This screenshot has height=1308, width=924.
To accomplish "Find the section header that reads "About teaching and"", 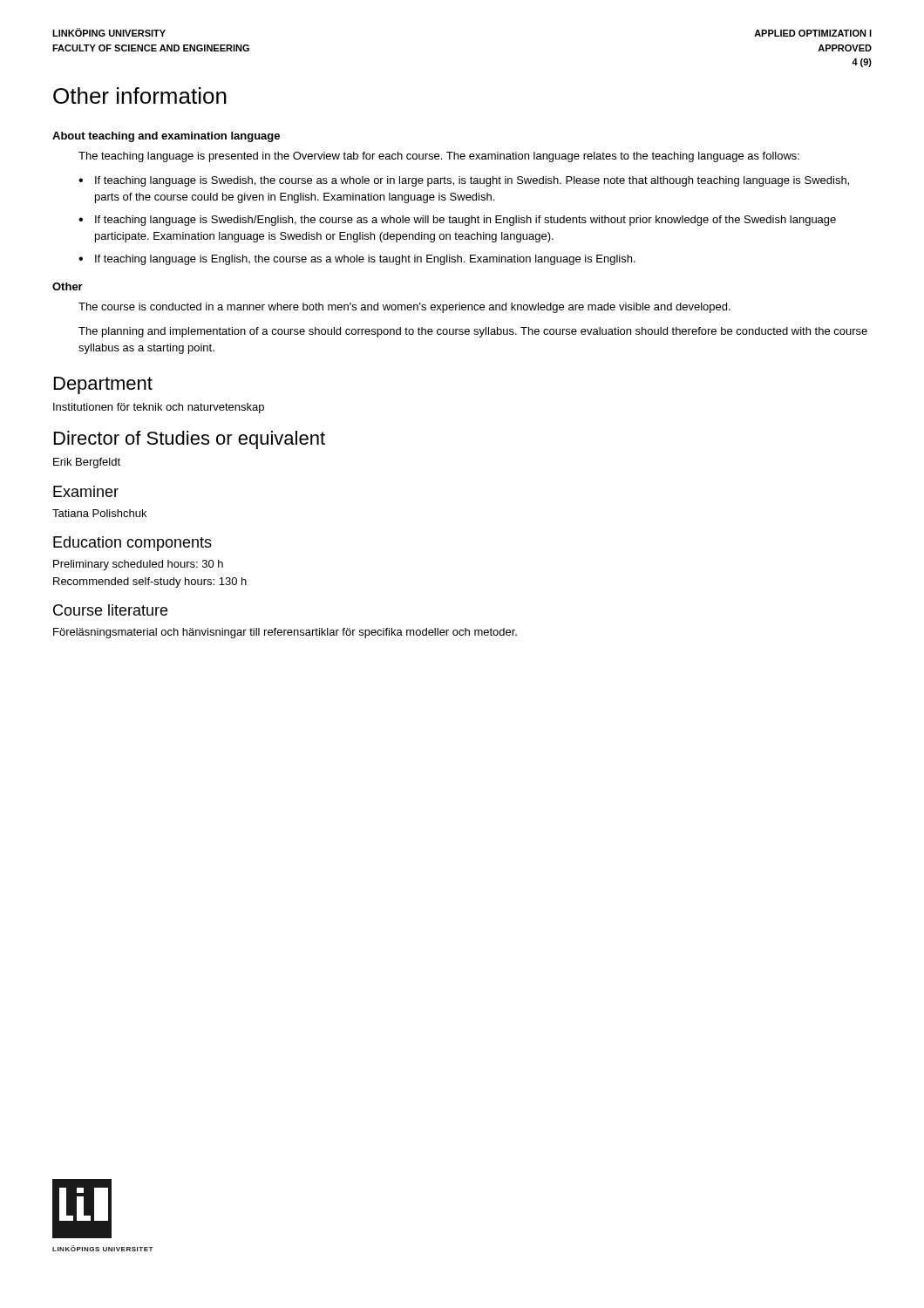I will (x=166, y=136).
